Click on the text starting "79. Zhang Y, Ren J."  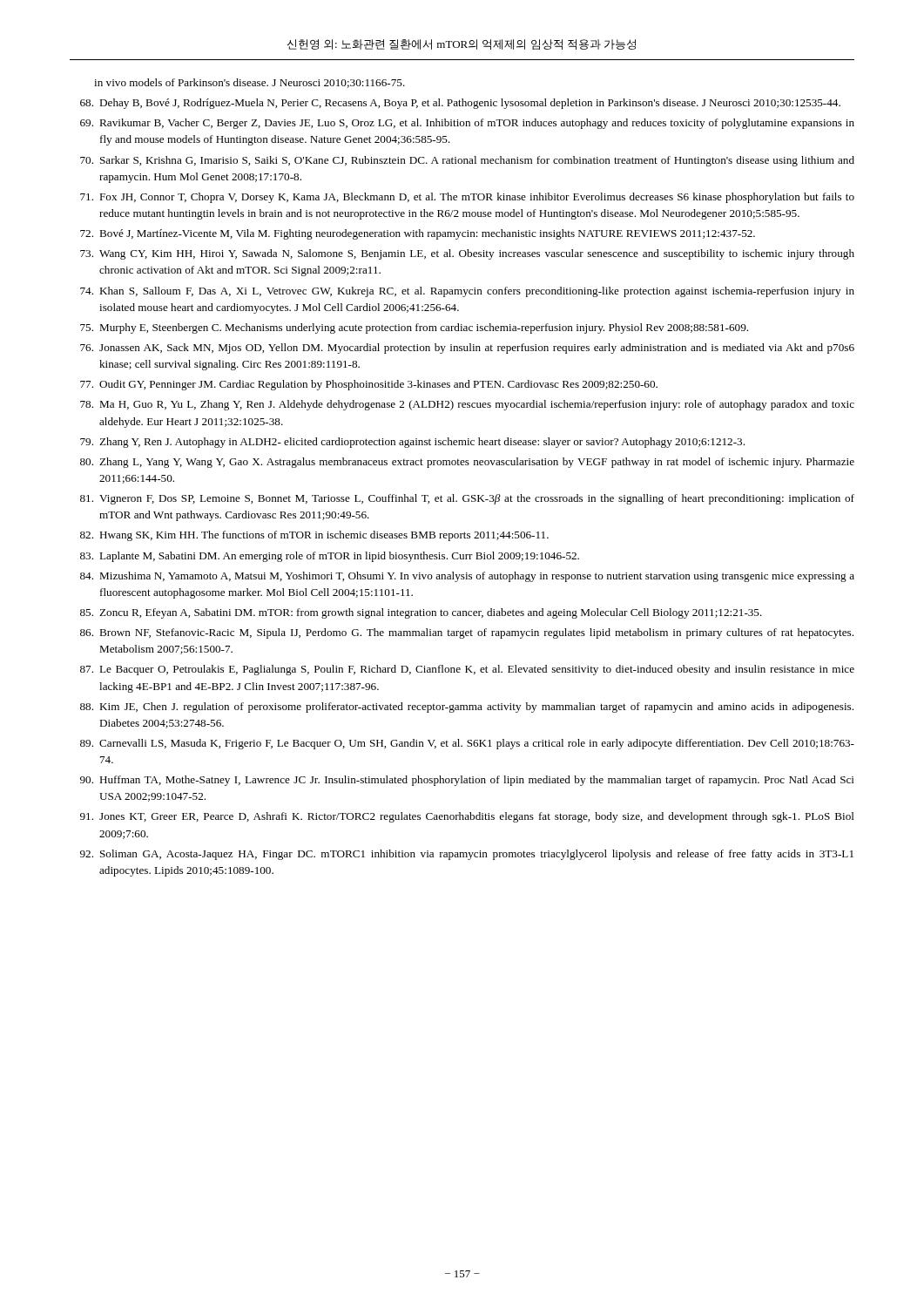coord(462,441)
